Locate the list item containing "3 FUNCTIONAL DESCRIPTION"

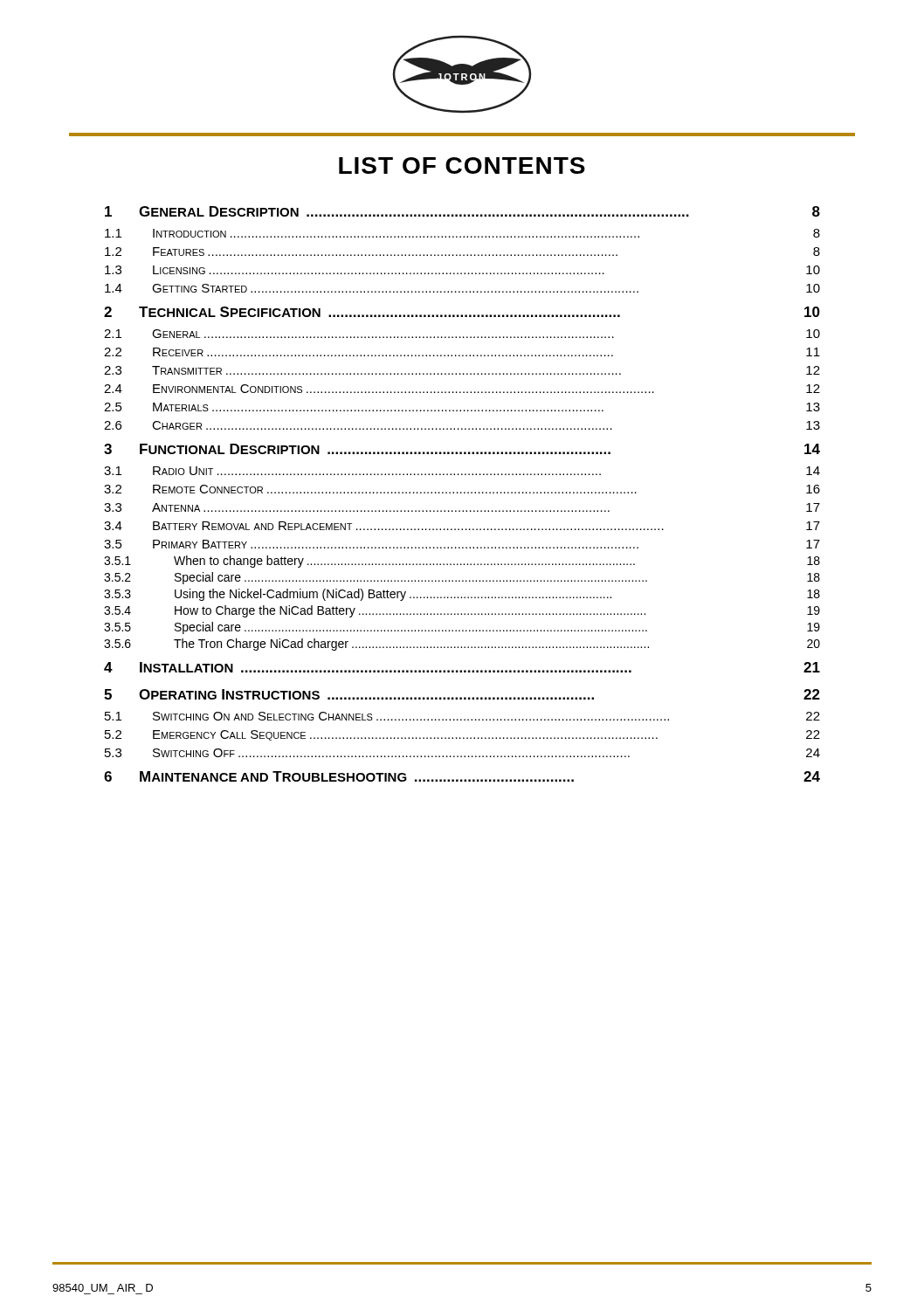click(x=462, y=450)
